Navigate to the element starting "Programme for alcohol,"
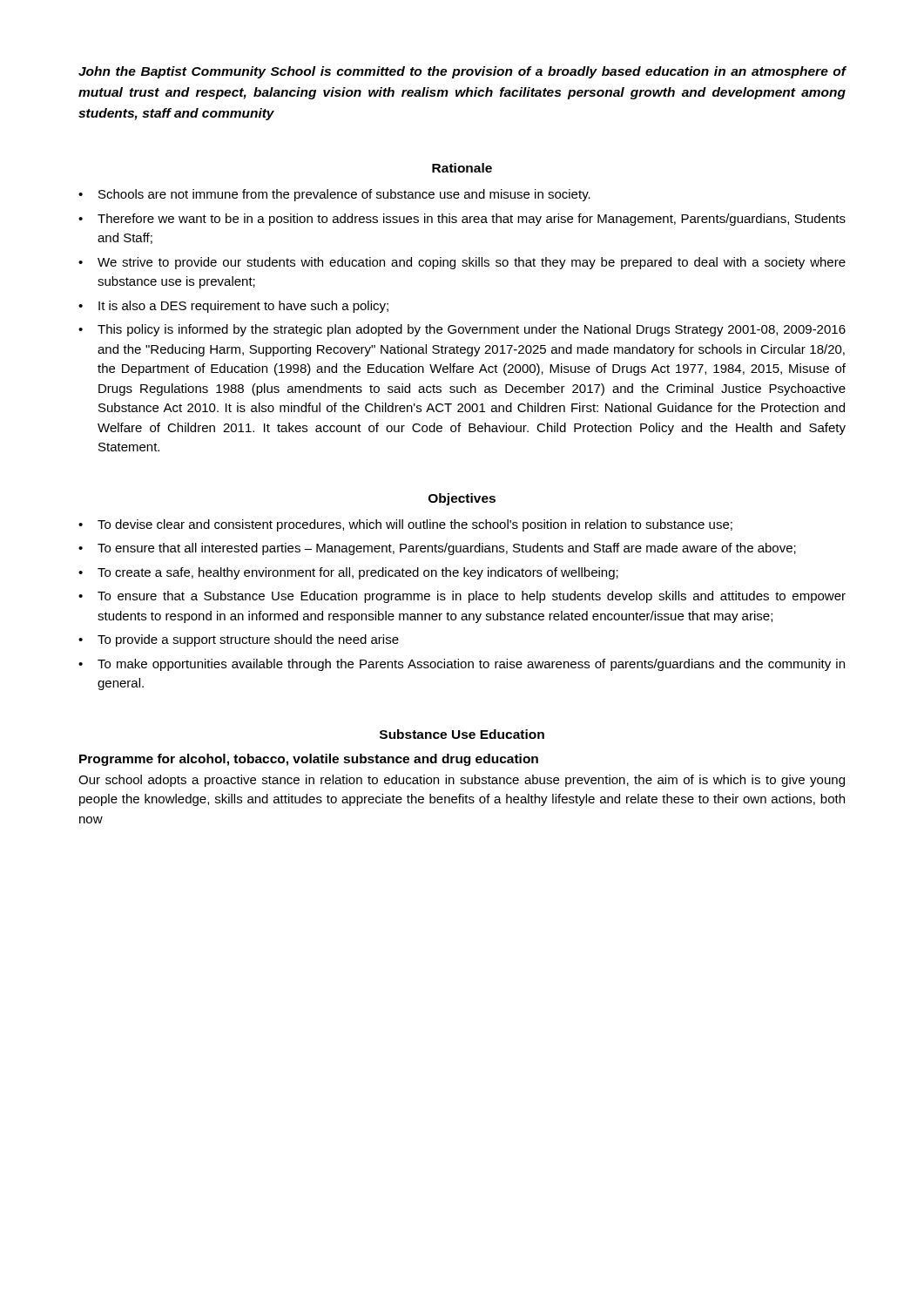 (x=309, y=758)
